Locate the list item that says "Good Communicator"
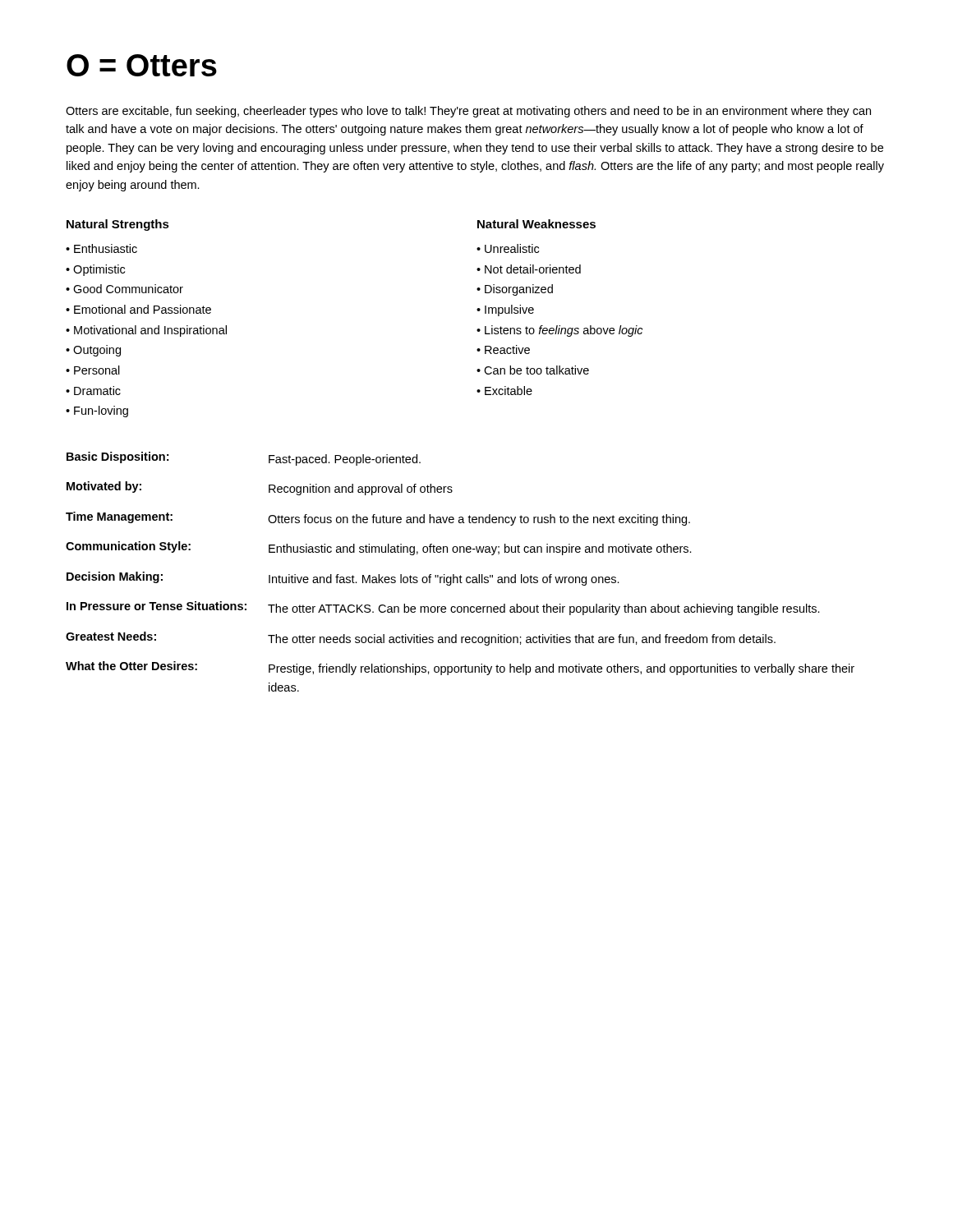The image size is (953, 1232). tap(128, 289)
